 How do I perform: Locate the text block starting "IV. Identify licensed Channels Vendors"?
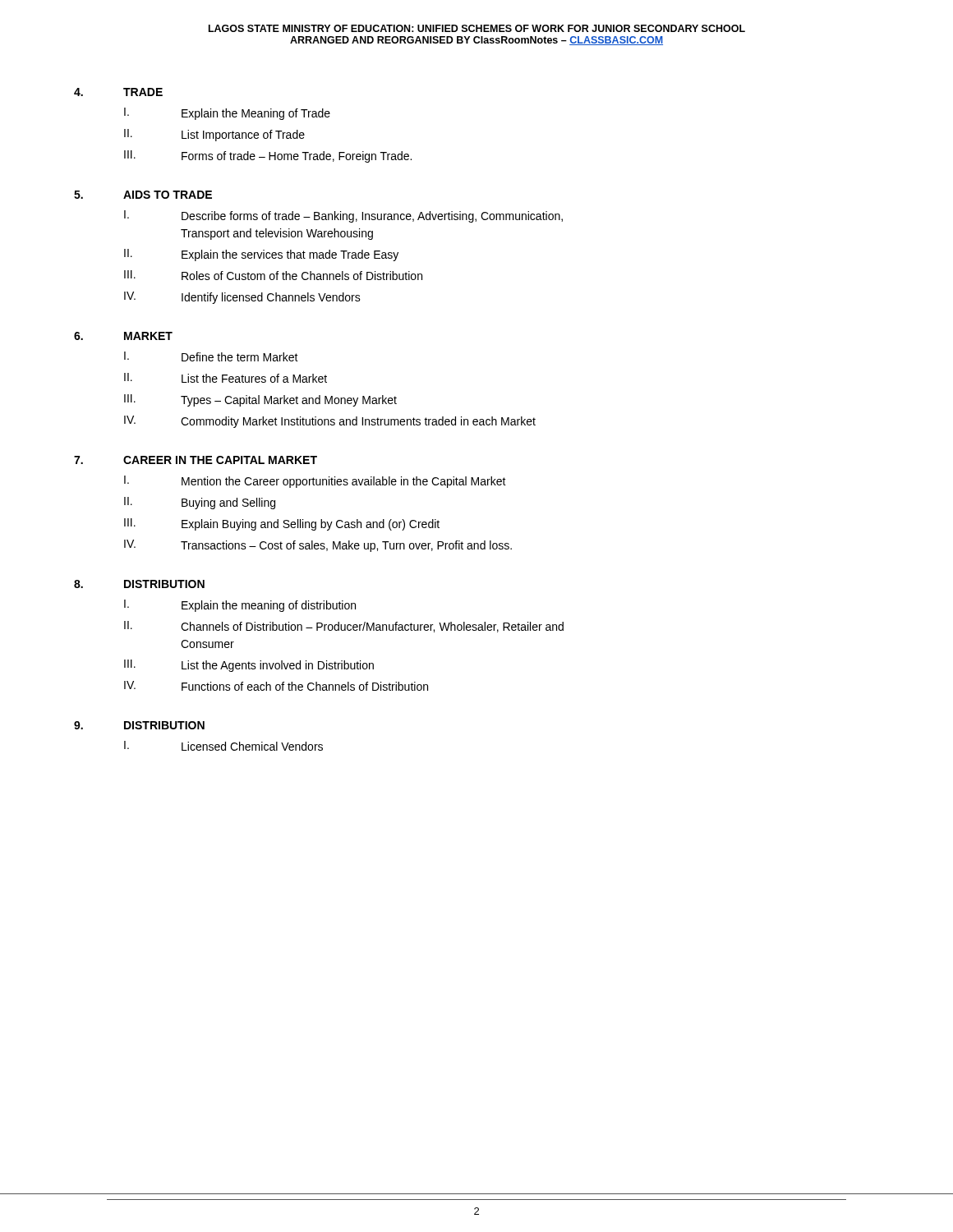pos(242,298)
